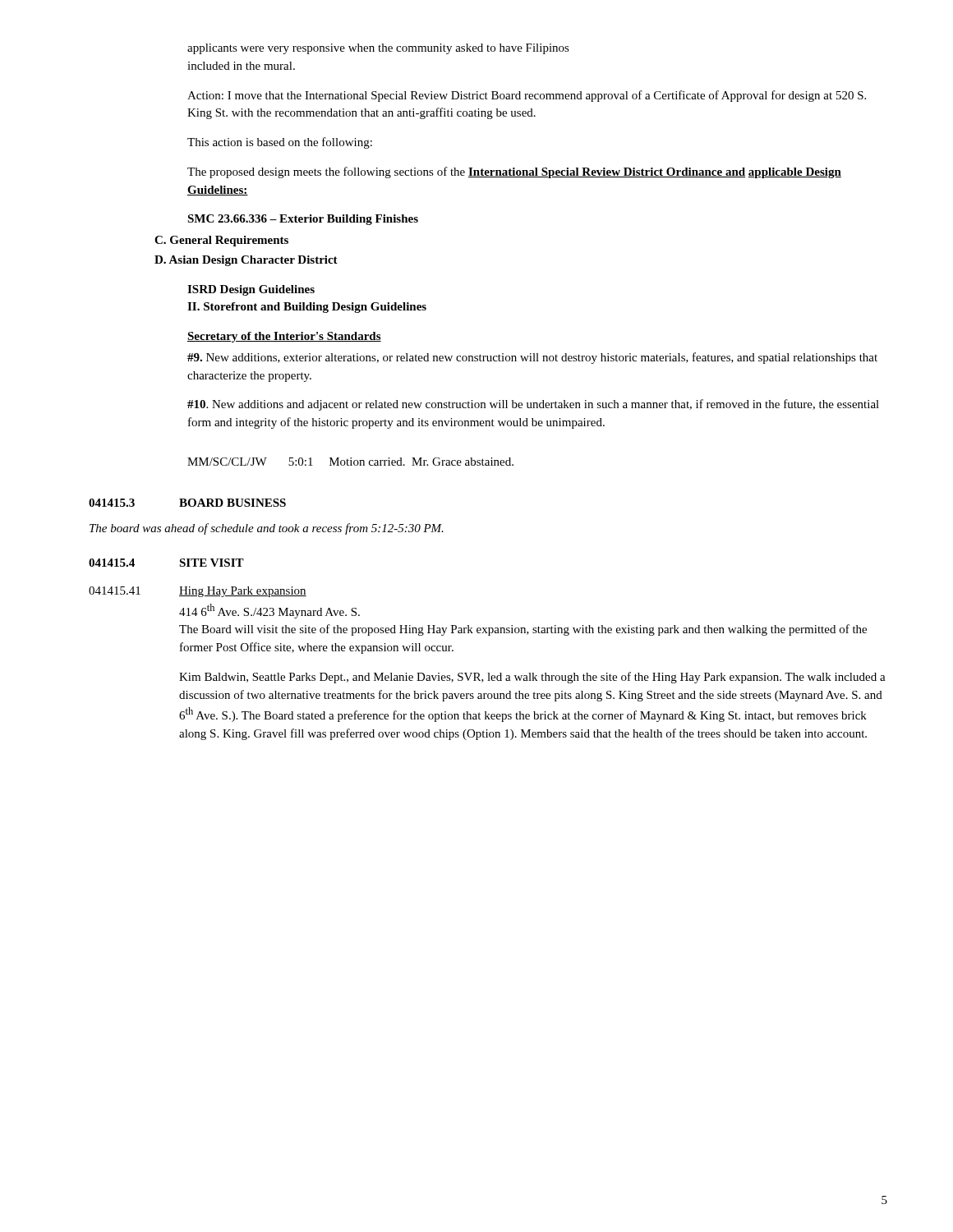Viewport: 953px width, 1232px height.
Task: Find the text block that says "10. New additions and"
Action: [533, 413]
